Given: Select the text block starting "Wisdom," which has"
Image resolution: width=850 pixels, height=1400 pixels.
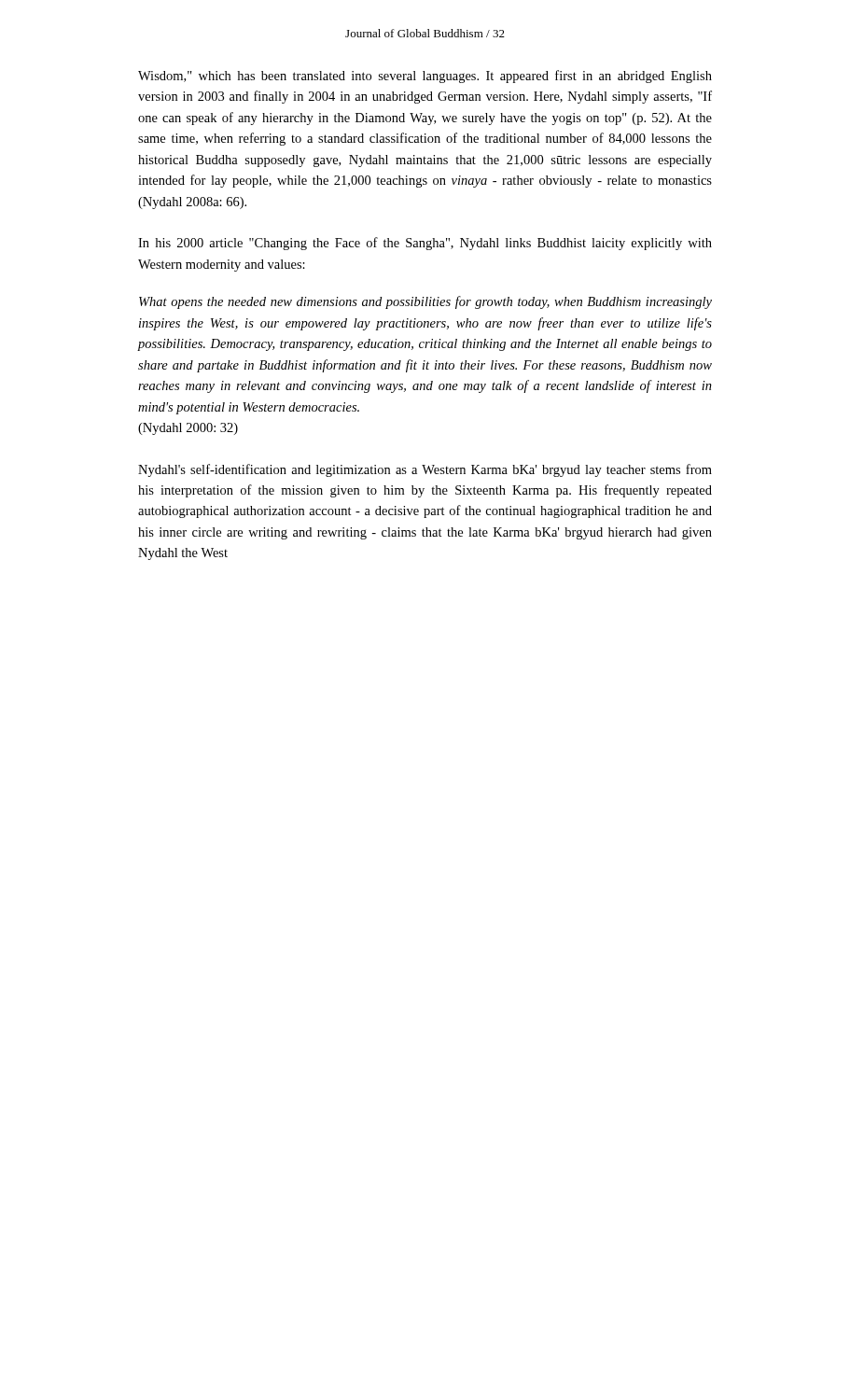Looking at the screenshot, I should [x=425, y=139].
